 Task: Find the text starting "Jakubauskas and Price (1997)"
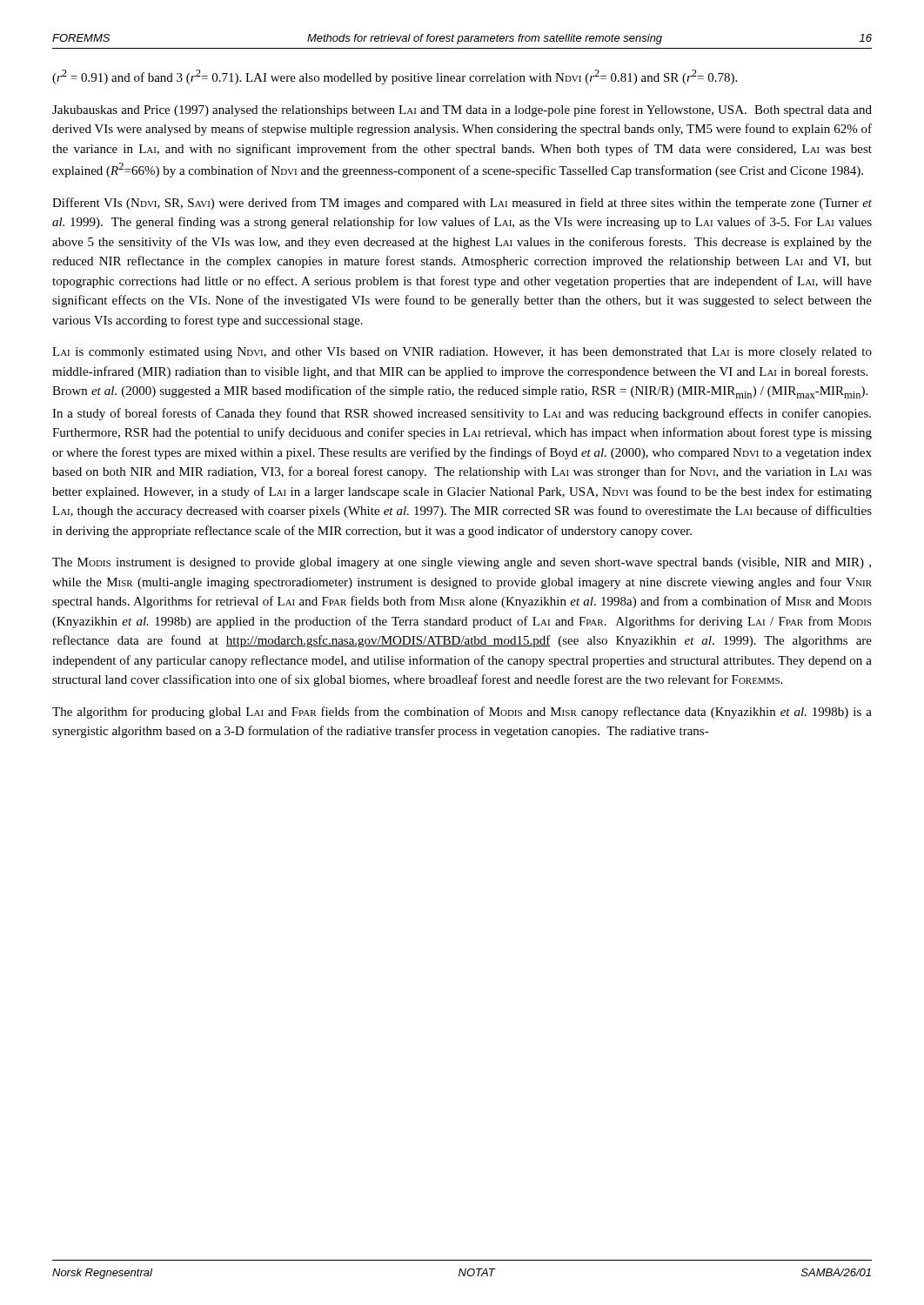(462, 140)
